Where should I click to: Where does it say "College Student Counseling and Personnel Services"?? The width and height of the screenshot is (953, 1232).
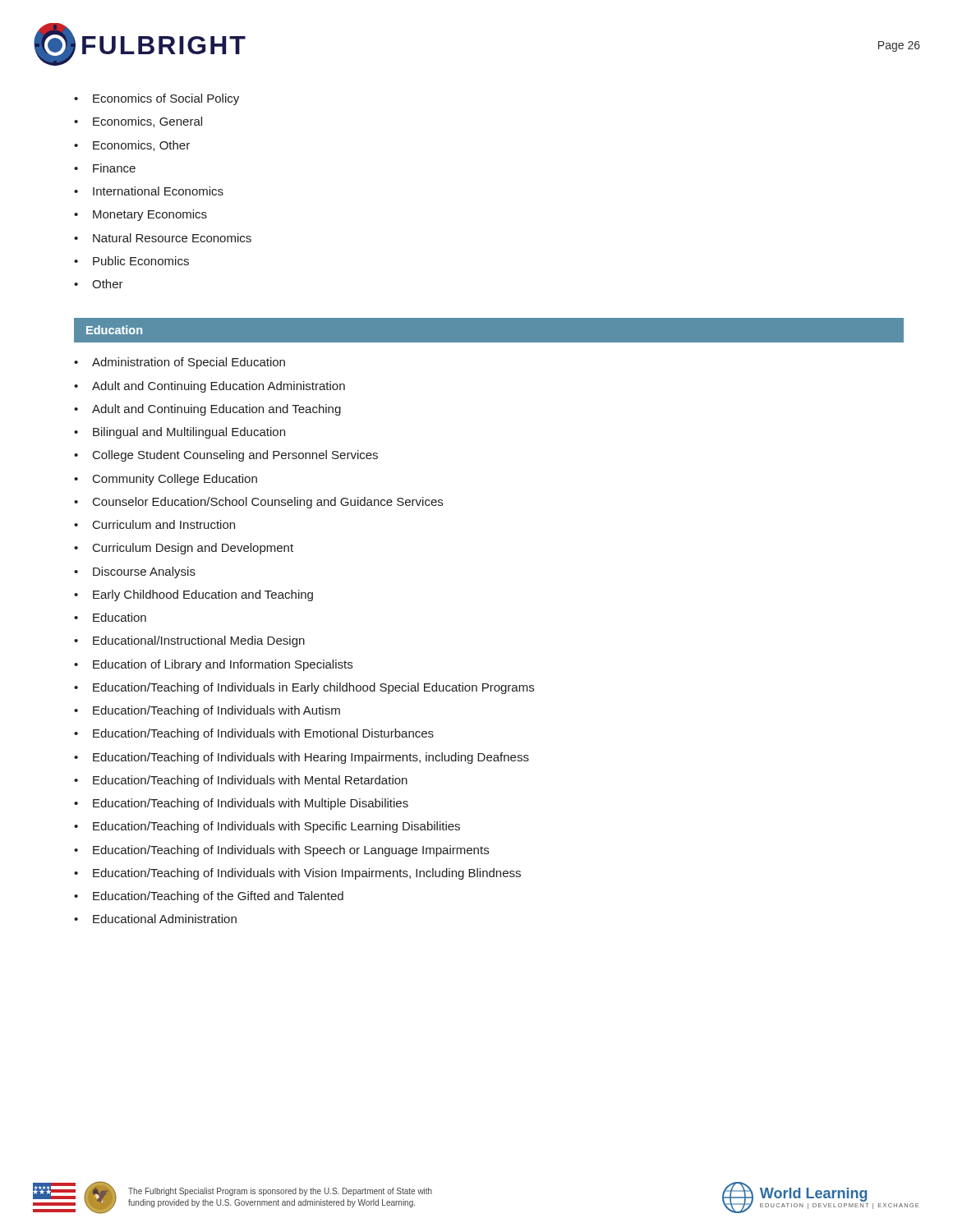(235, 455)
